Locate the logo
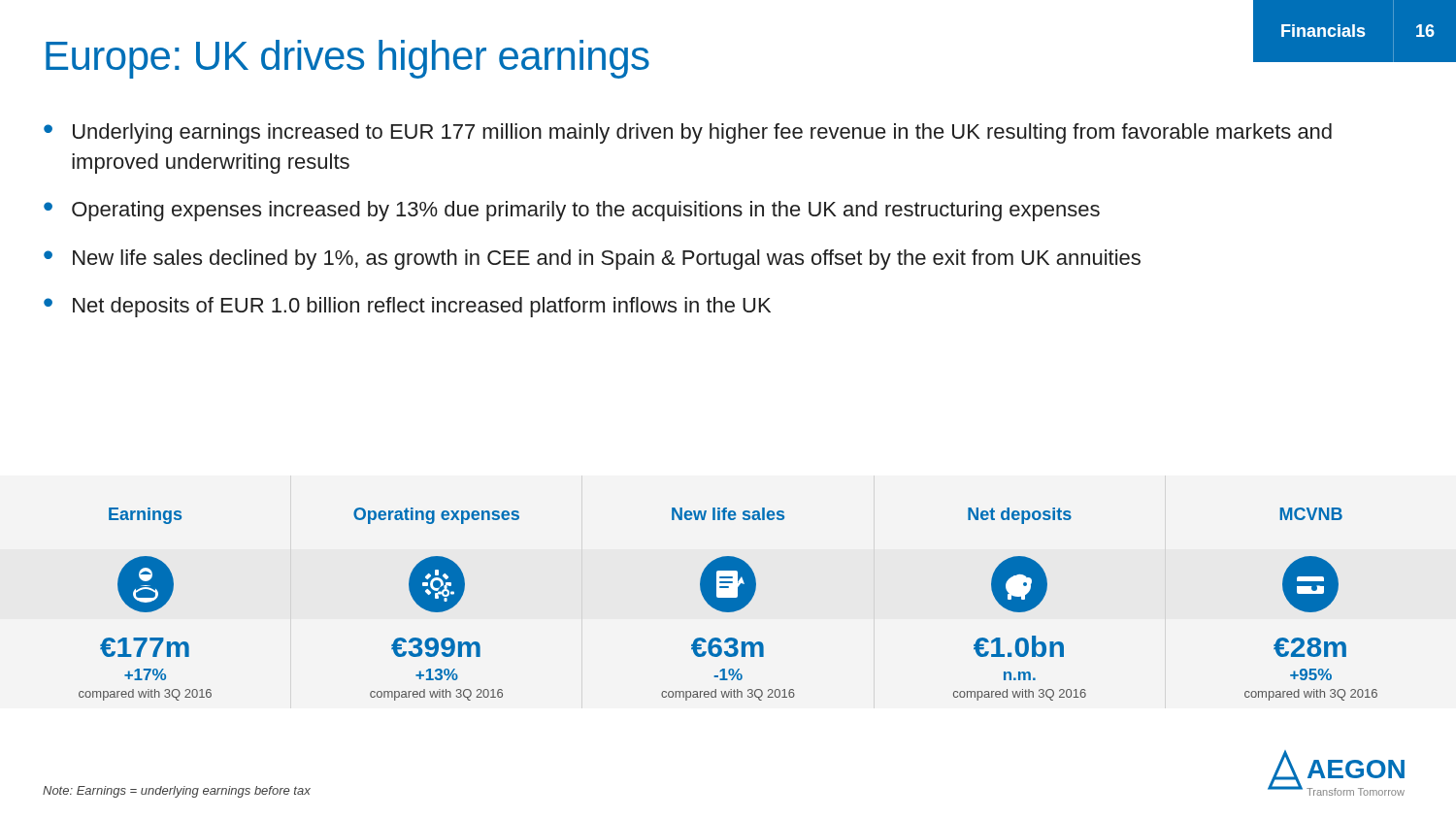The height and width of the screenshot is (819, 1456). pyautogui.click(x=1336, y=775)
